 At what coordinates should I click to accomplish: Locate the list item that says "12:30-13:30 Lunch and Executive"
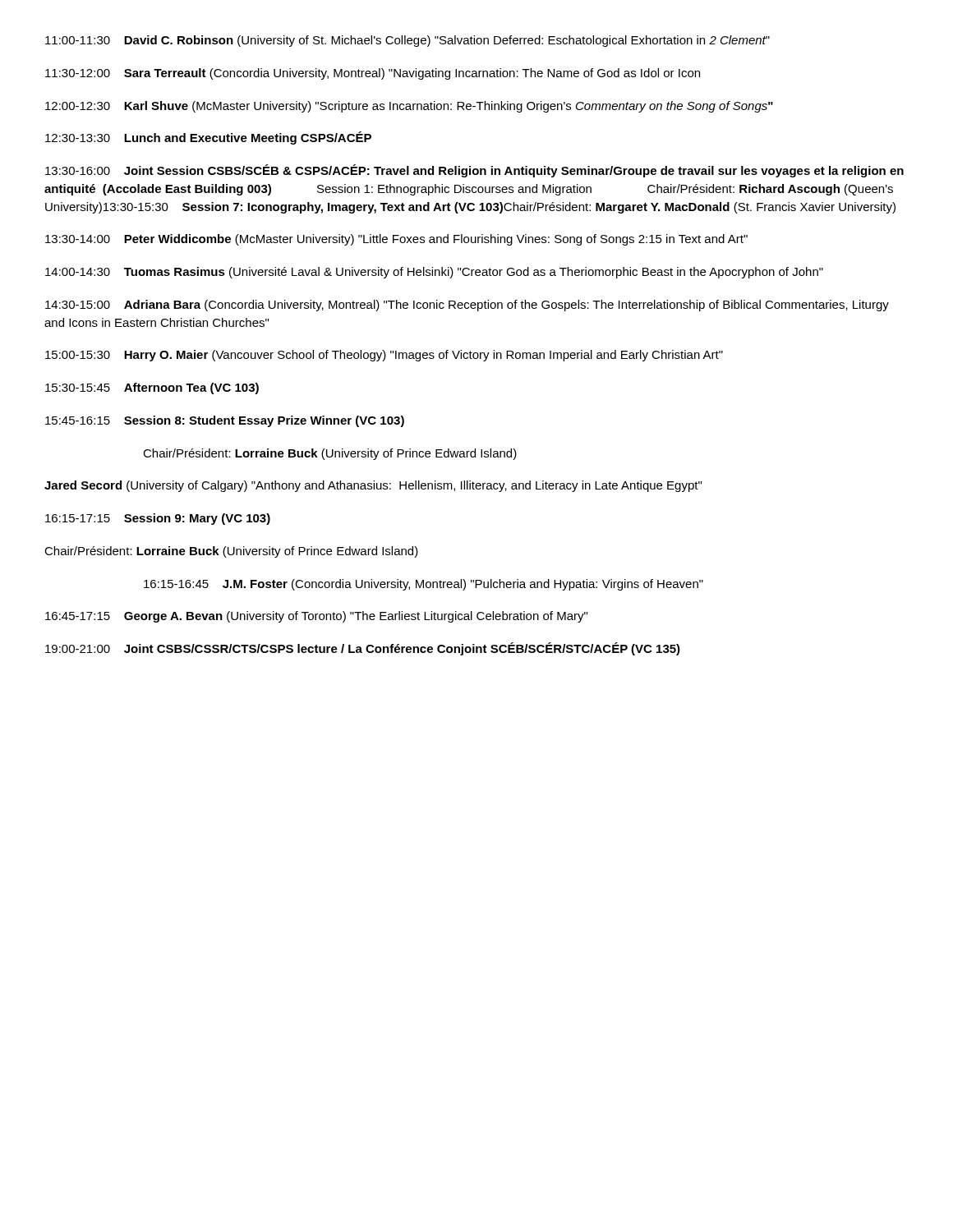[208, 138]
